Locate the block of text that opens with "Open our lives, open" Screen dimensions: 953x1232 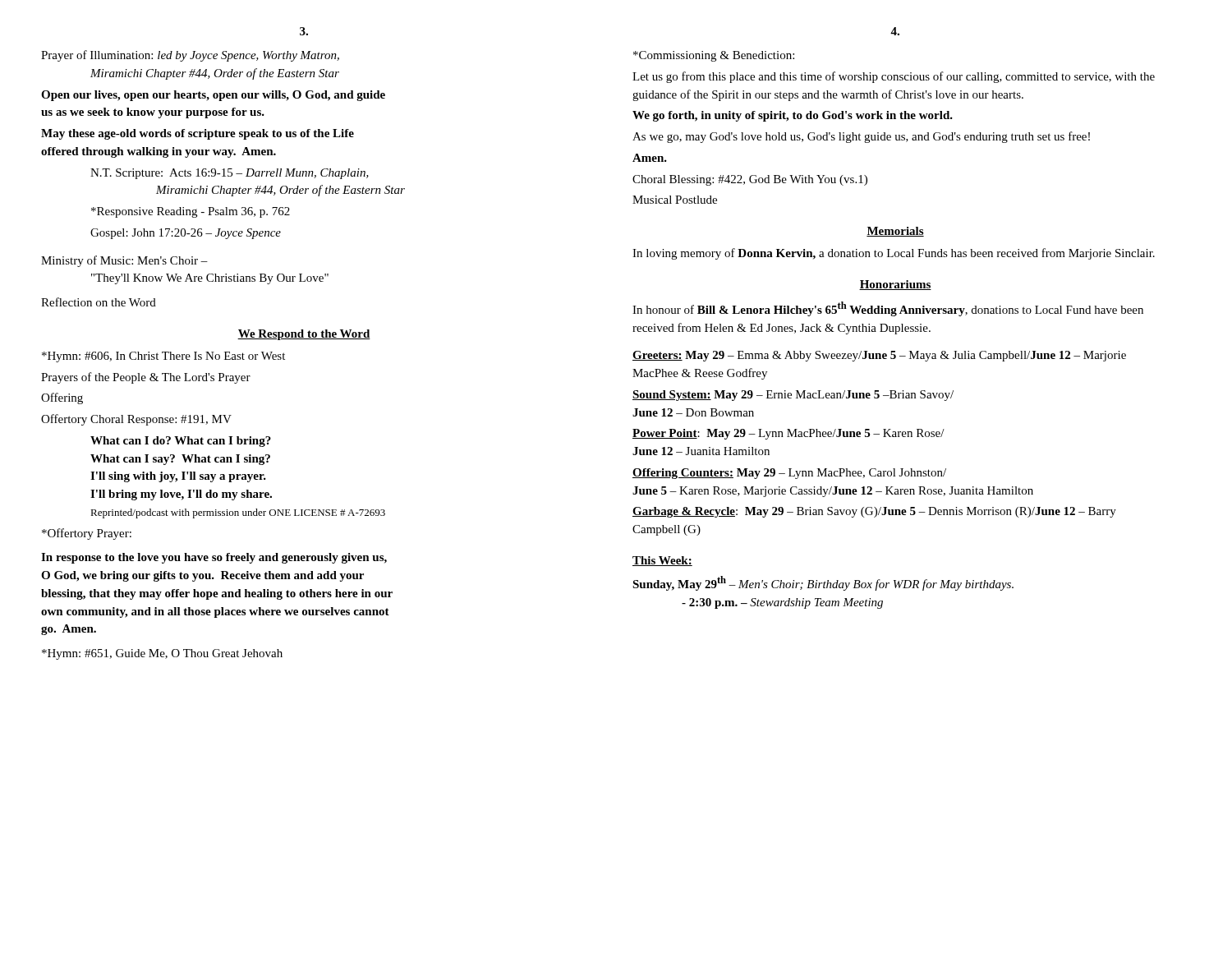click(213, 103)
